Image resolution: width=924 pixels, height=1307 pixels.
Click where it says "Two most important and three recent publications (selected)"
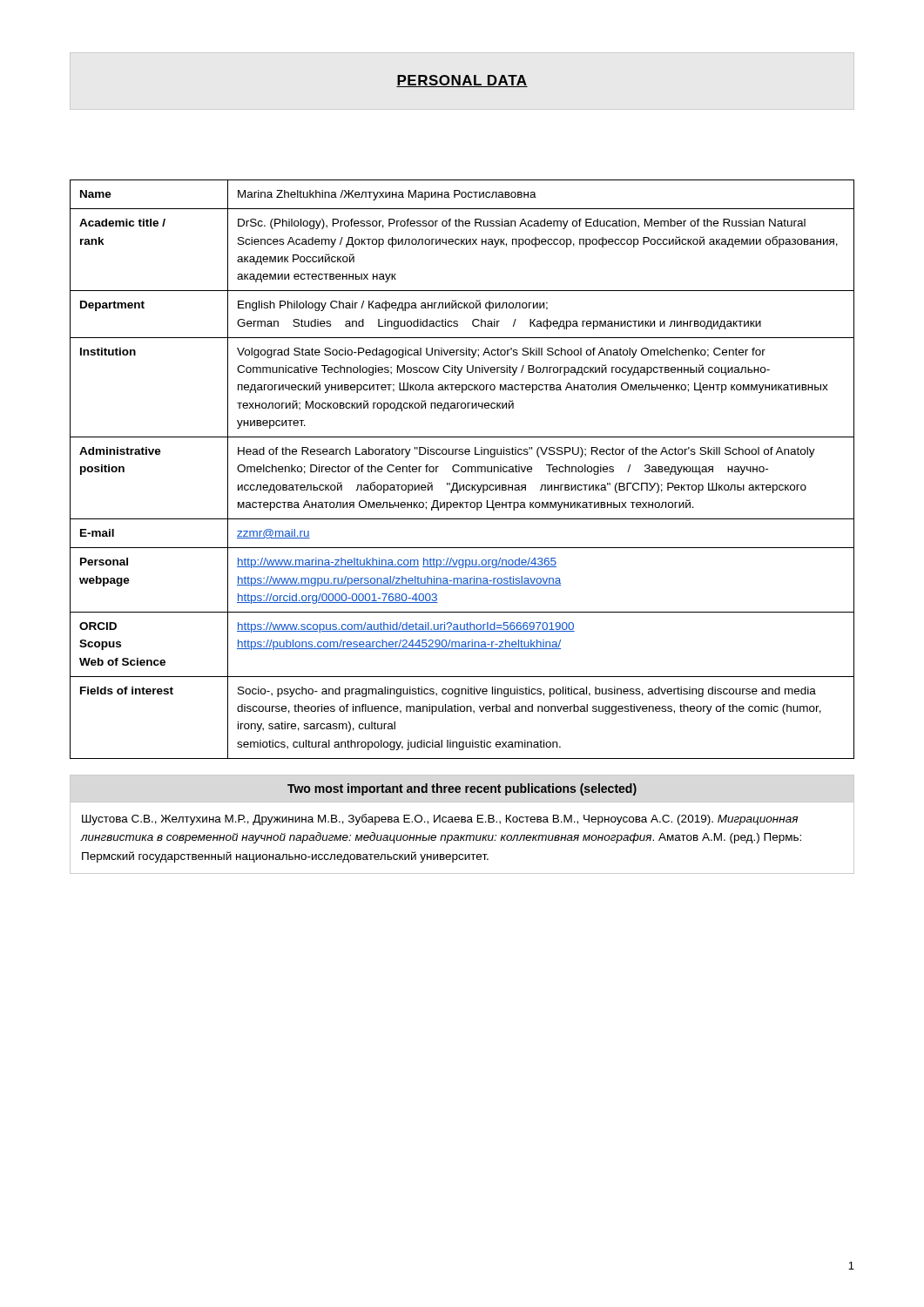tap(462, 788)
